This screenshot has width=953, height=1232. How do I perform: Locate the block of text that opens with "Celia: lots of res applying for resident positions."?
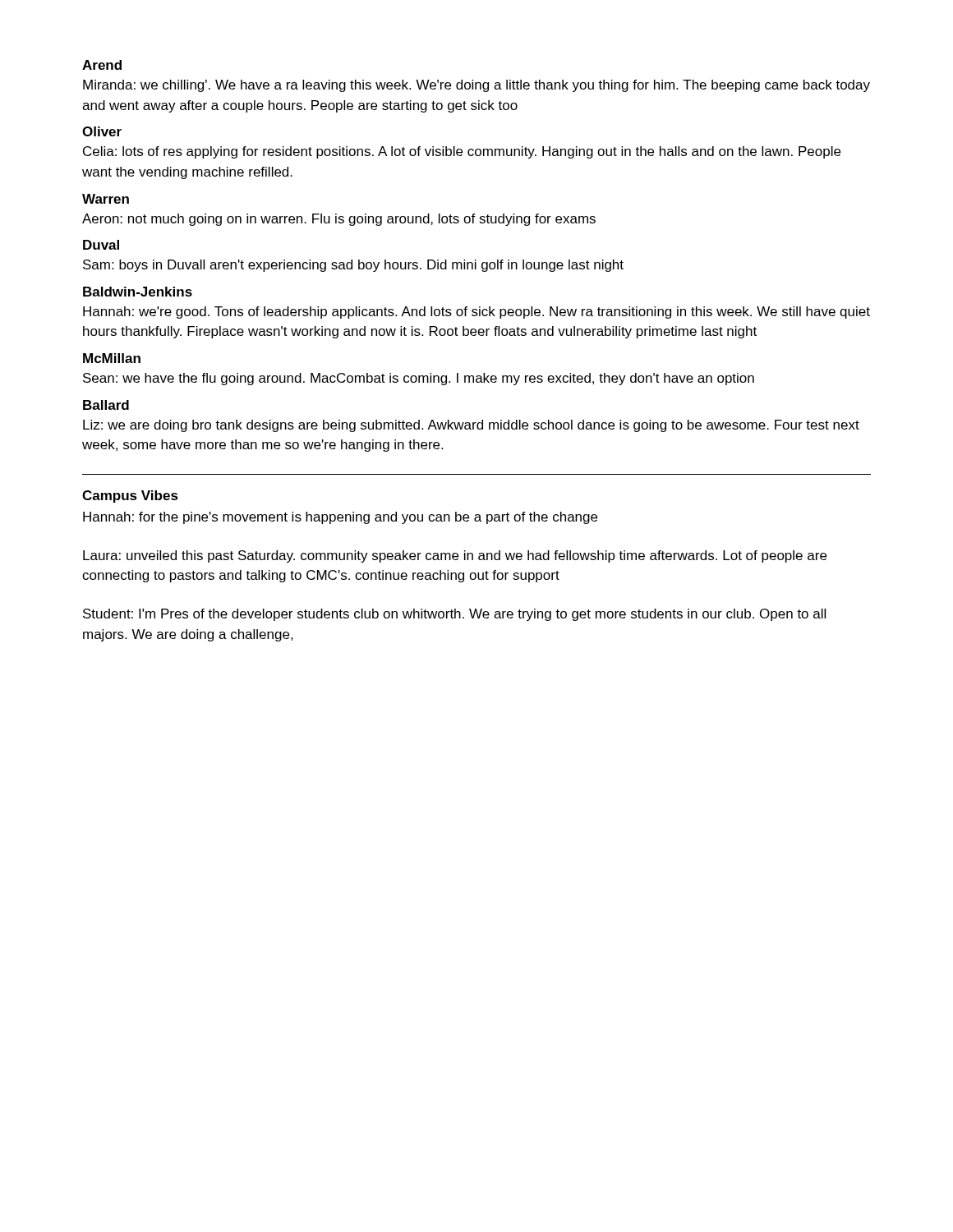coord(462,162)
